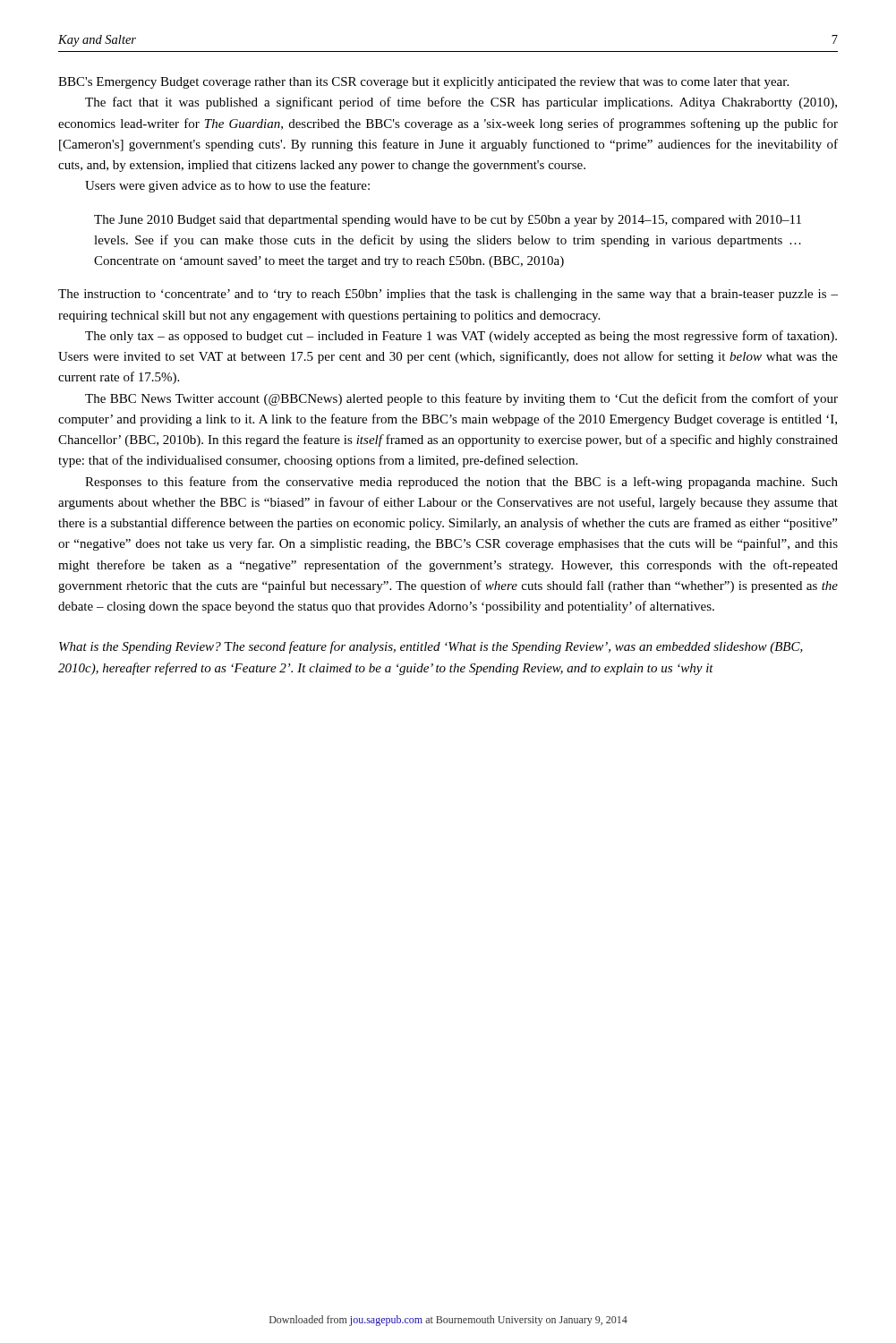Locate the text starting "What is the Spending Review?"
The width and height of the screenshot is (896, 1343).
tap(448, 658)
